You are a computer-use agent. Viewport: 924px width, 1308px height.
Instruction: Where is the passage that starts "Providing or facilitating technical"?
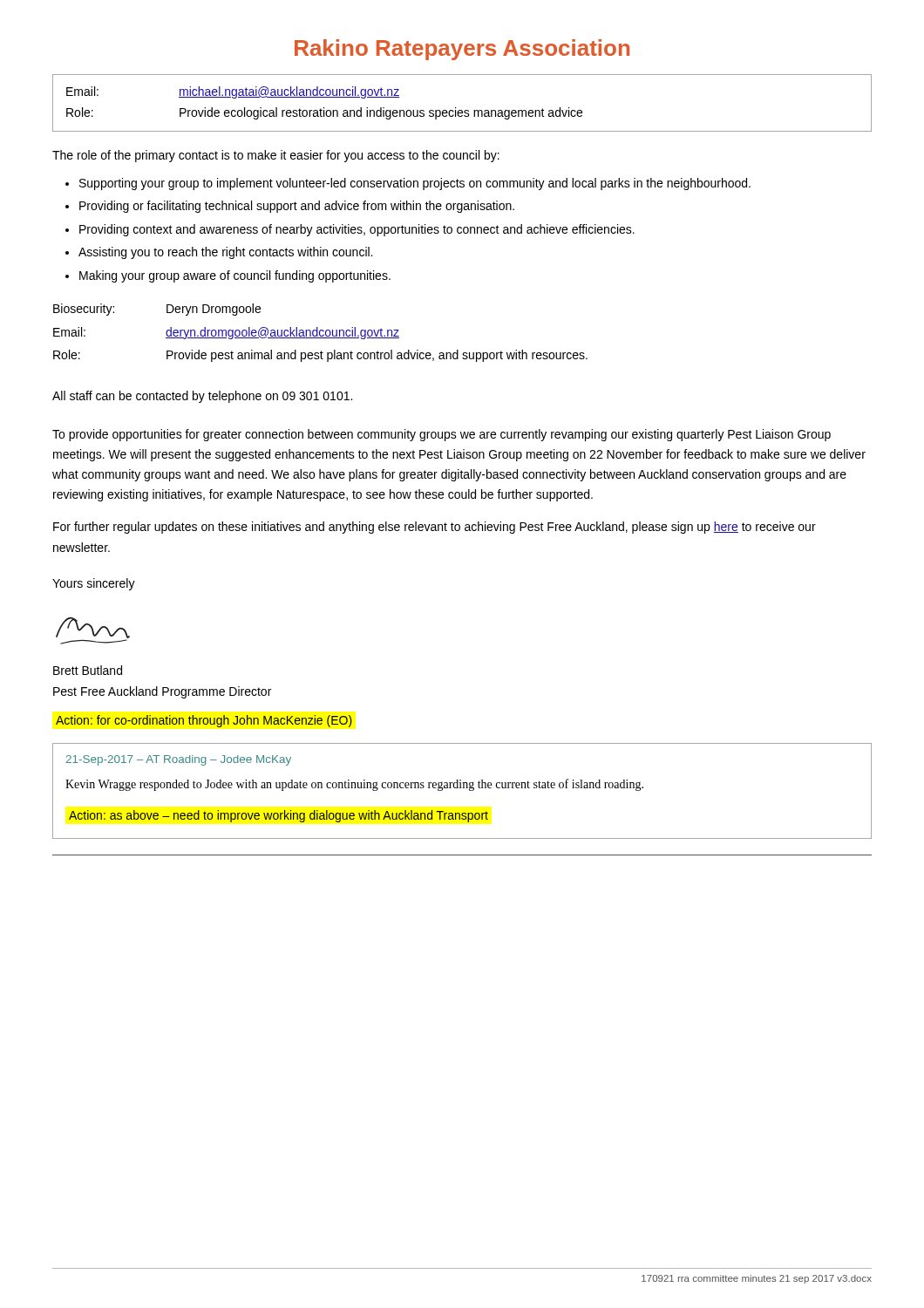[297, 206]
